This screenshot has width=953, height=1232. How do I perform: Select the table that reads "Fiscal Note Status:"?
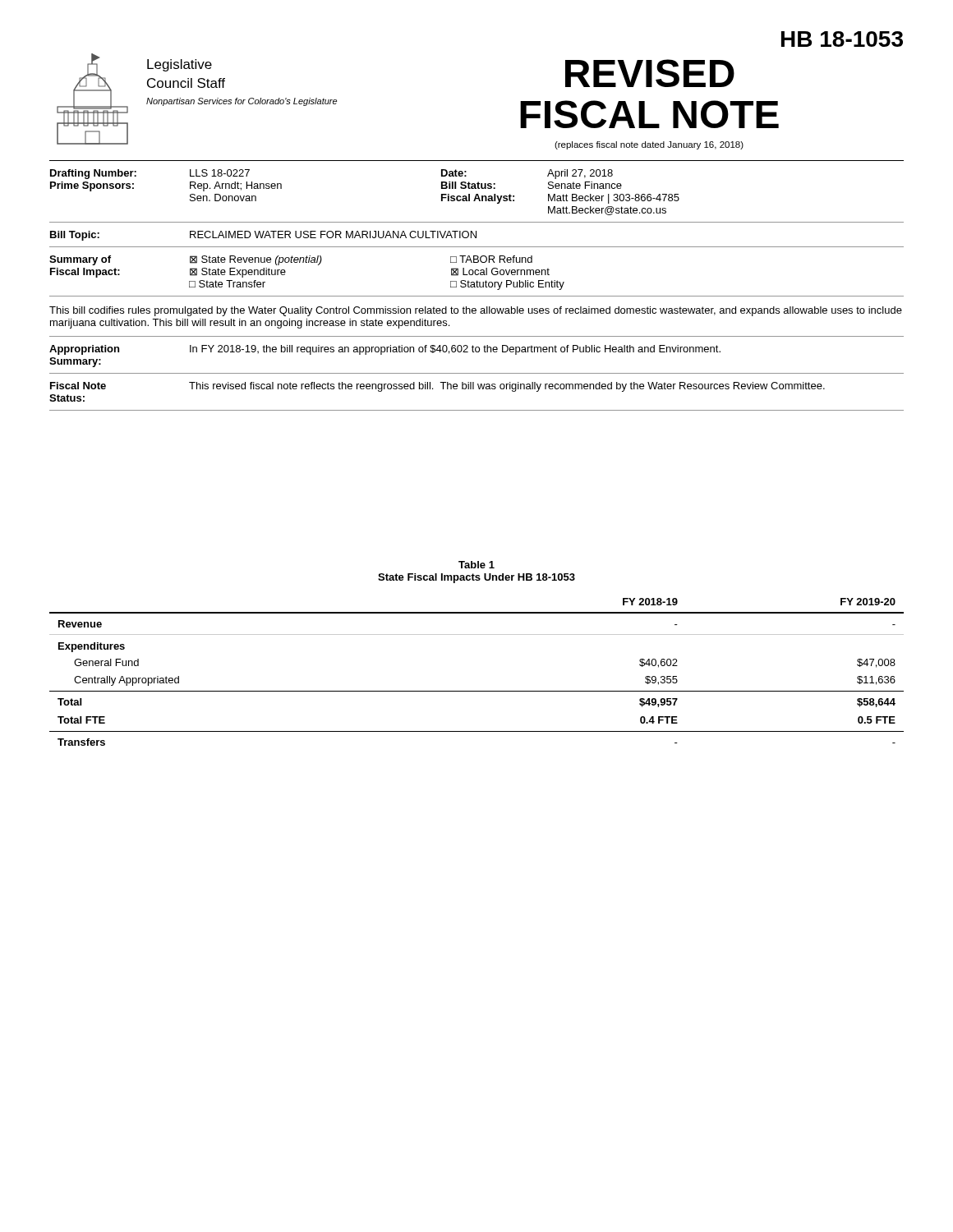(476, 392)
